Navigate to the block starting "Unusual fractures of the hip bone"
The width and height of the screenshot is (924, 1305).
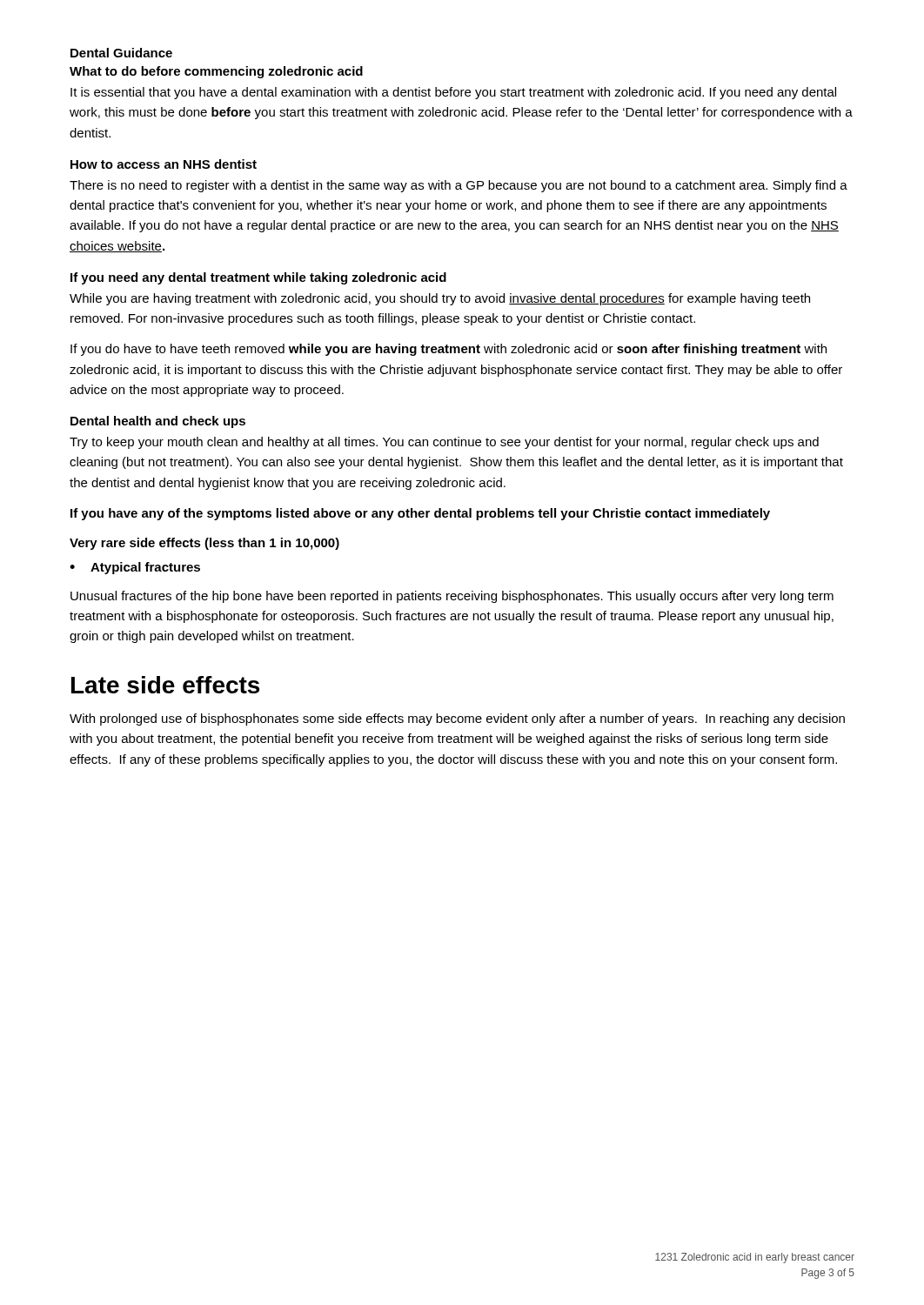pyautogui.click(x=462, y=616)
